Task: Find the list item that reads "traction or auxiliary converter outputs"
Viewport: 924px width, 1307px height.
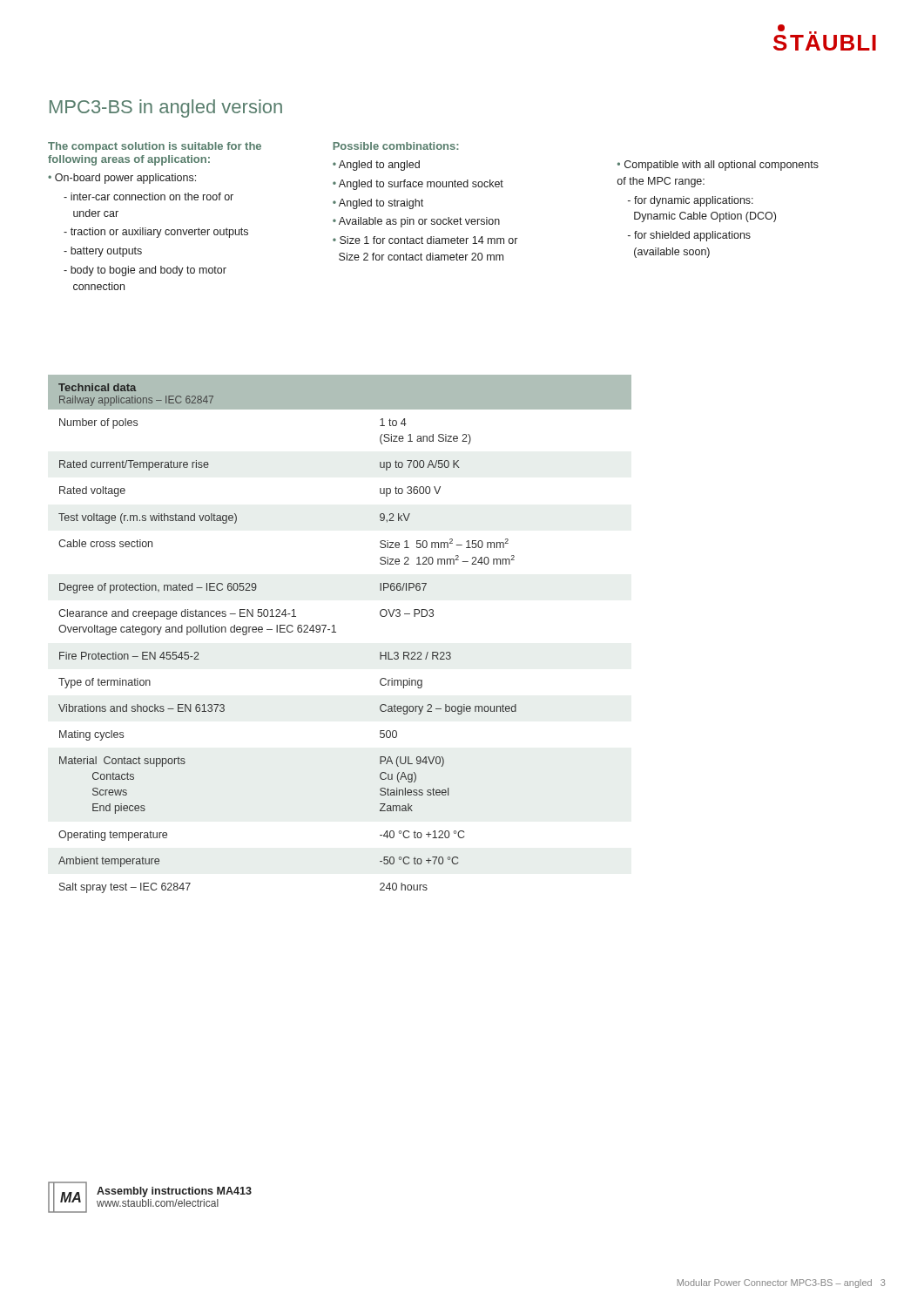Action: tap(159, 232)
